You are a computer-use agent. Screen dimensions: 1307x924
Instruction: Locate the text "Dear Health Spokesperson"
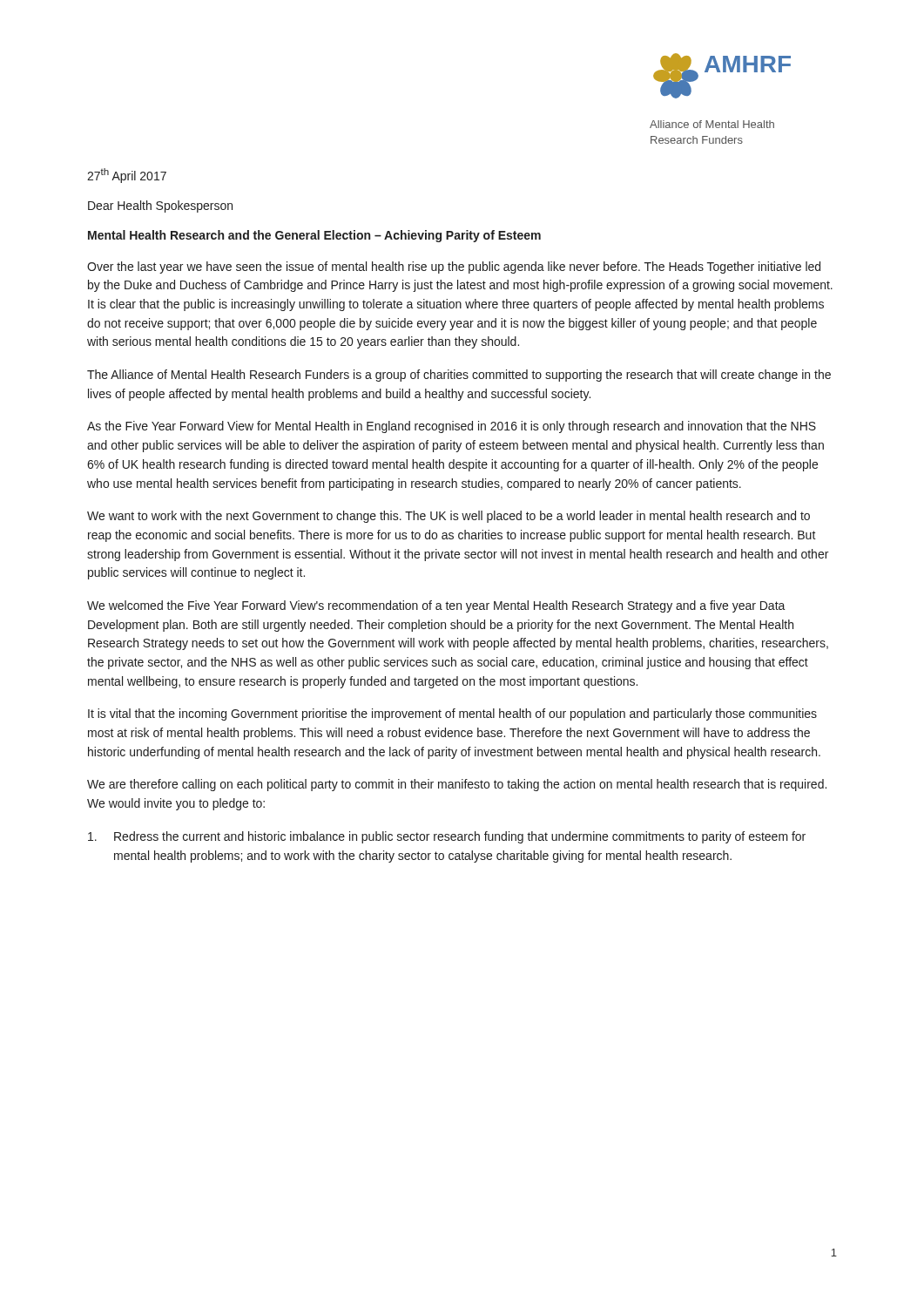click(x=160, y=205)
